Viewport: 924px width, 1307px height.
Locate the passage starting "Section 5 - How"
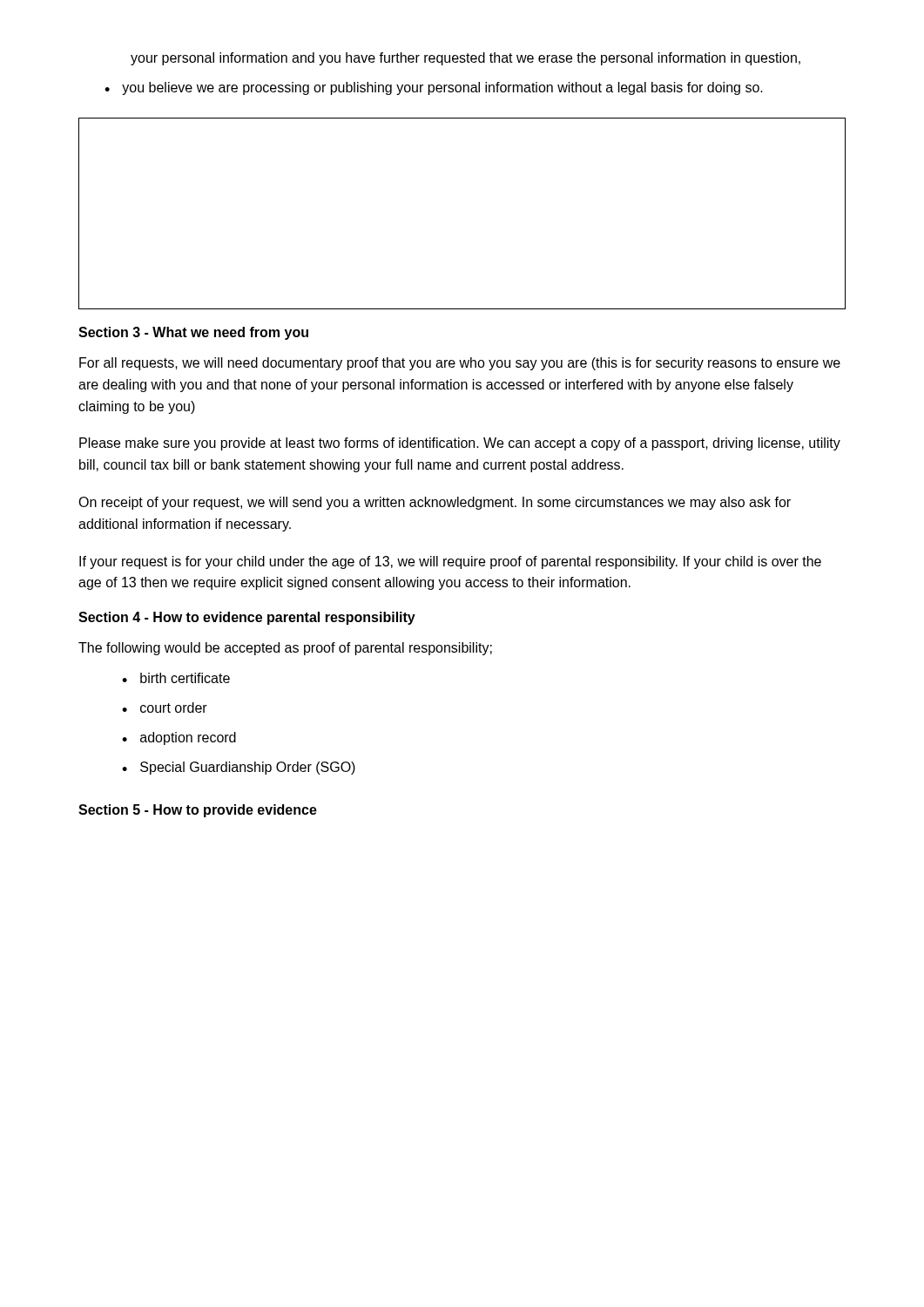[x=198, y=810]
